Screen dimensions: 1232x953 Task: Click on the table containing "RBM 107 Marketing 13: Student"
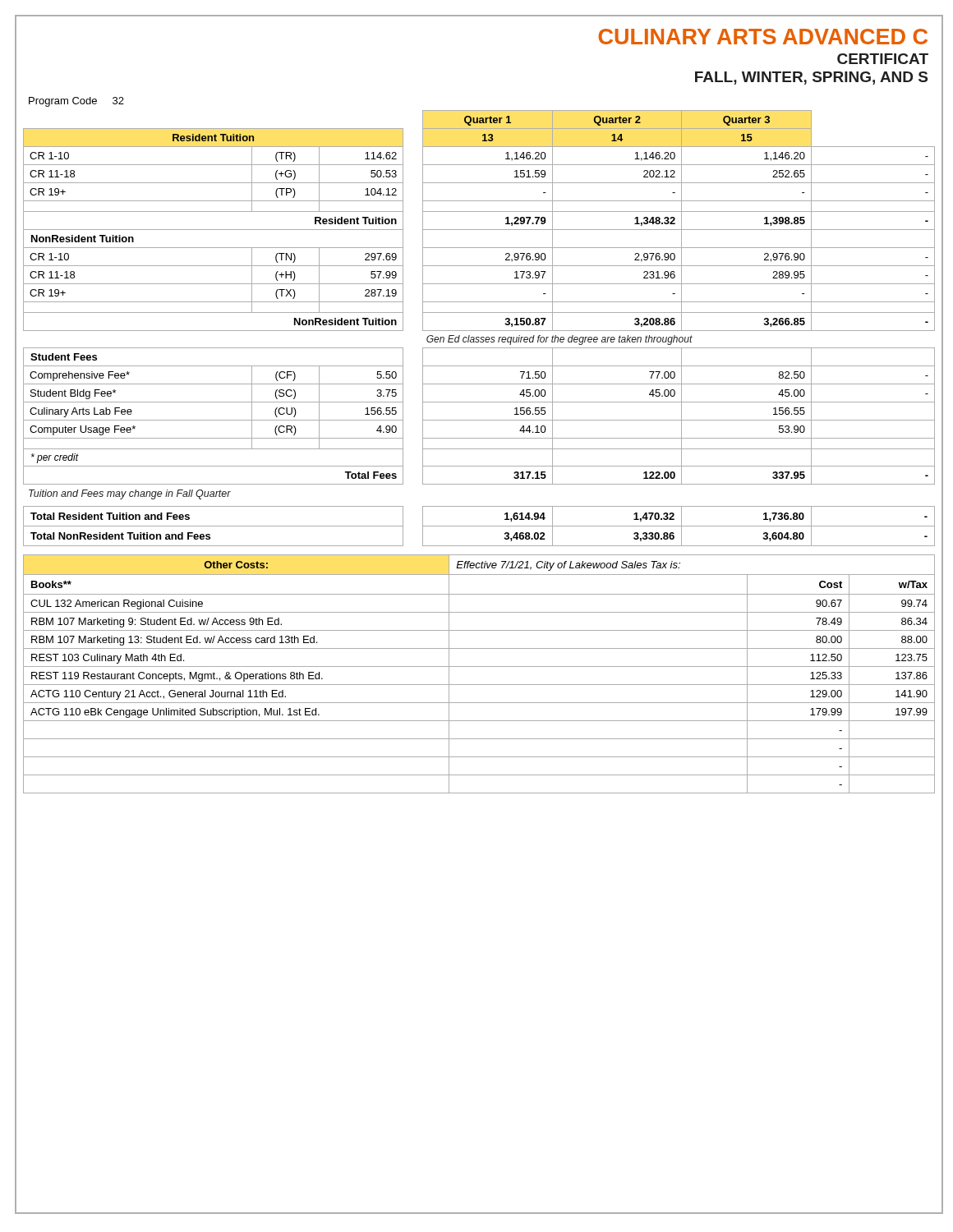click(479, 671)
